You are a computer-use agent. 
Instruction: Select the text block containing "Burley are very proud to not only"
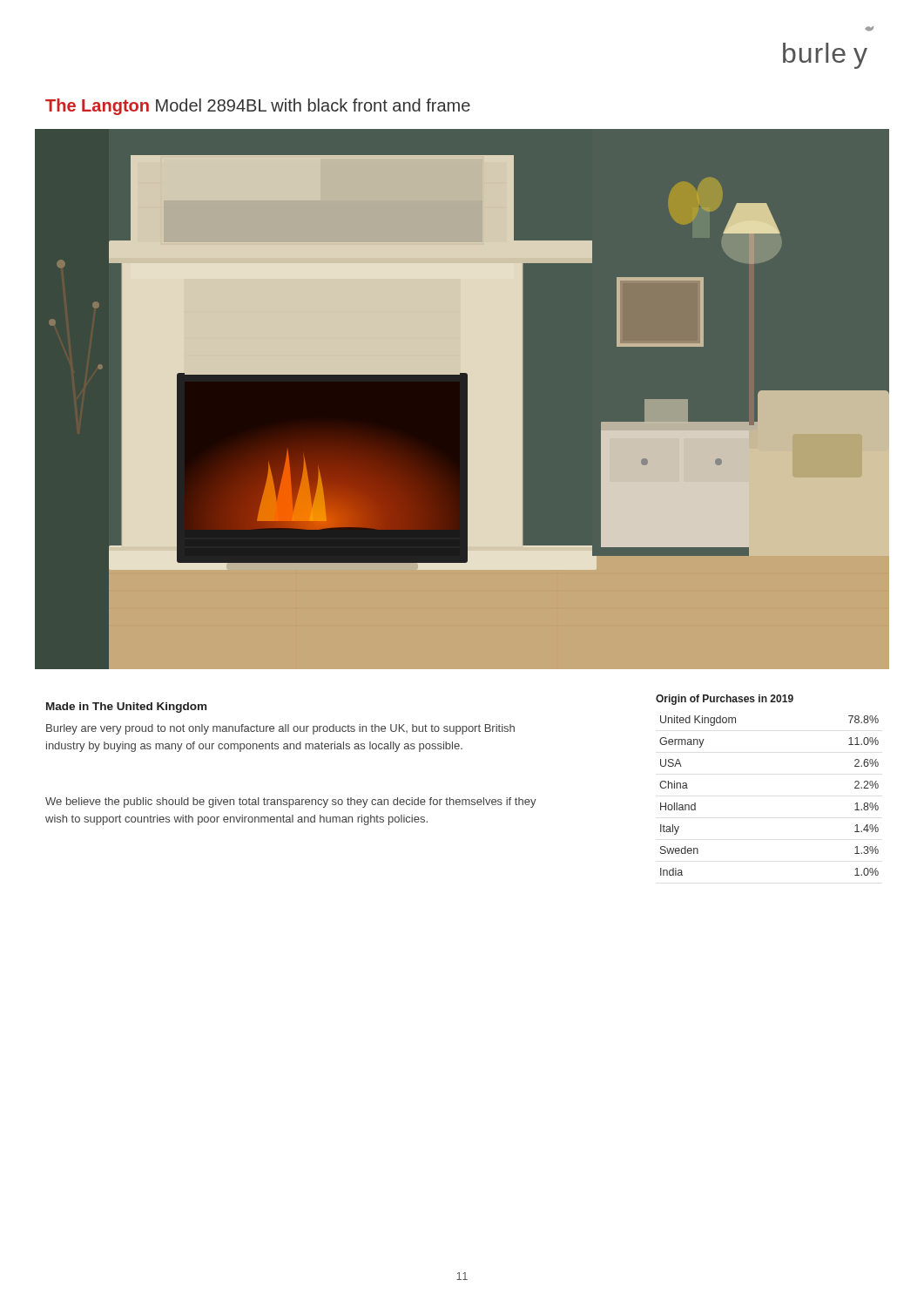click(x=298, y=737)
